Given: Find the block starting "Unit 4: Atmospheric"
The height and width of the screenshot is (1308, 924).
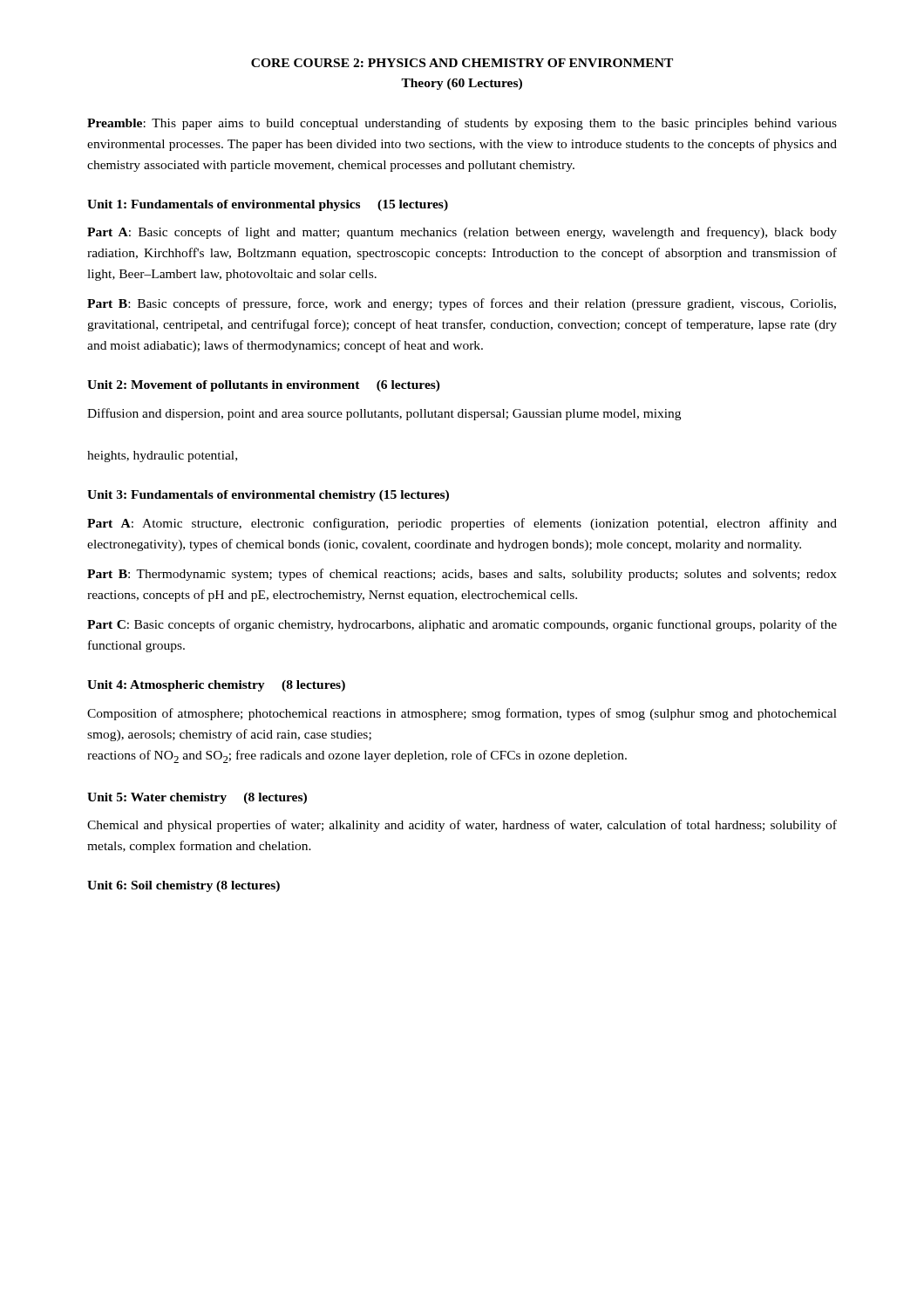Looking at the screenshot, I should [x=216, y=684].
